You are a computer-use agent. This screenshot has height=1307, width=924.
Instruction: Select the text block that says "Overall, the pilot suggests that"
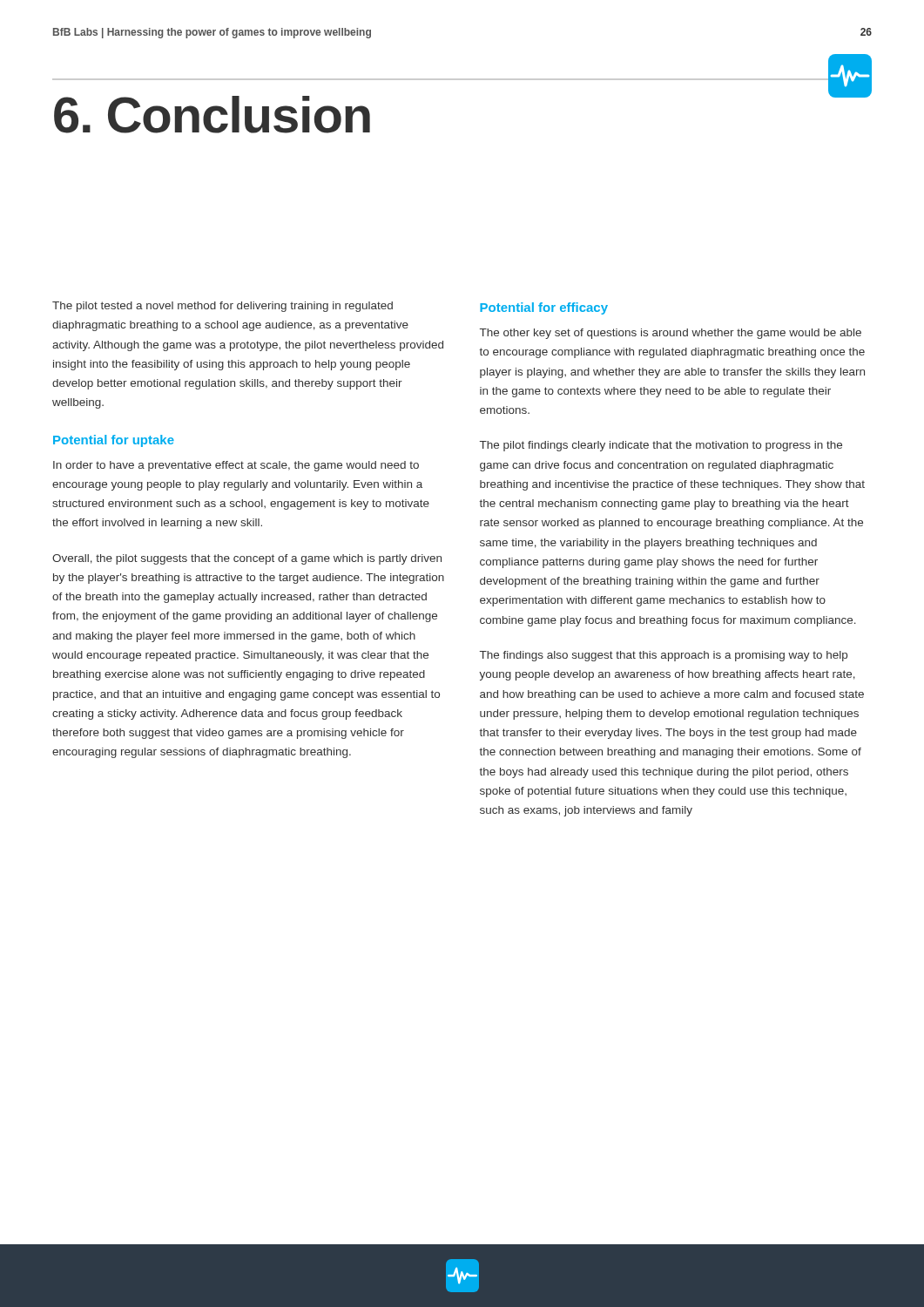(x=248, y=655)
